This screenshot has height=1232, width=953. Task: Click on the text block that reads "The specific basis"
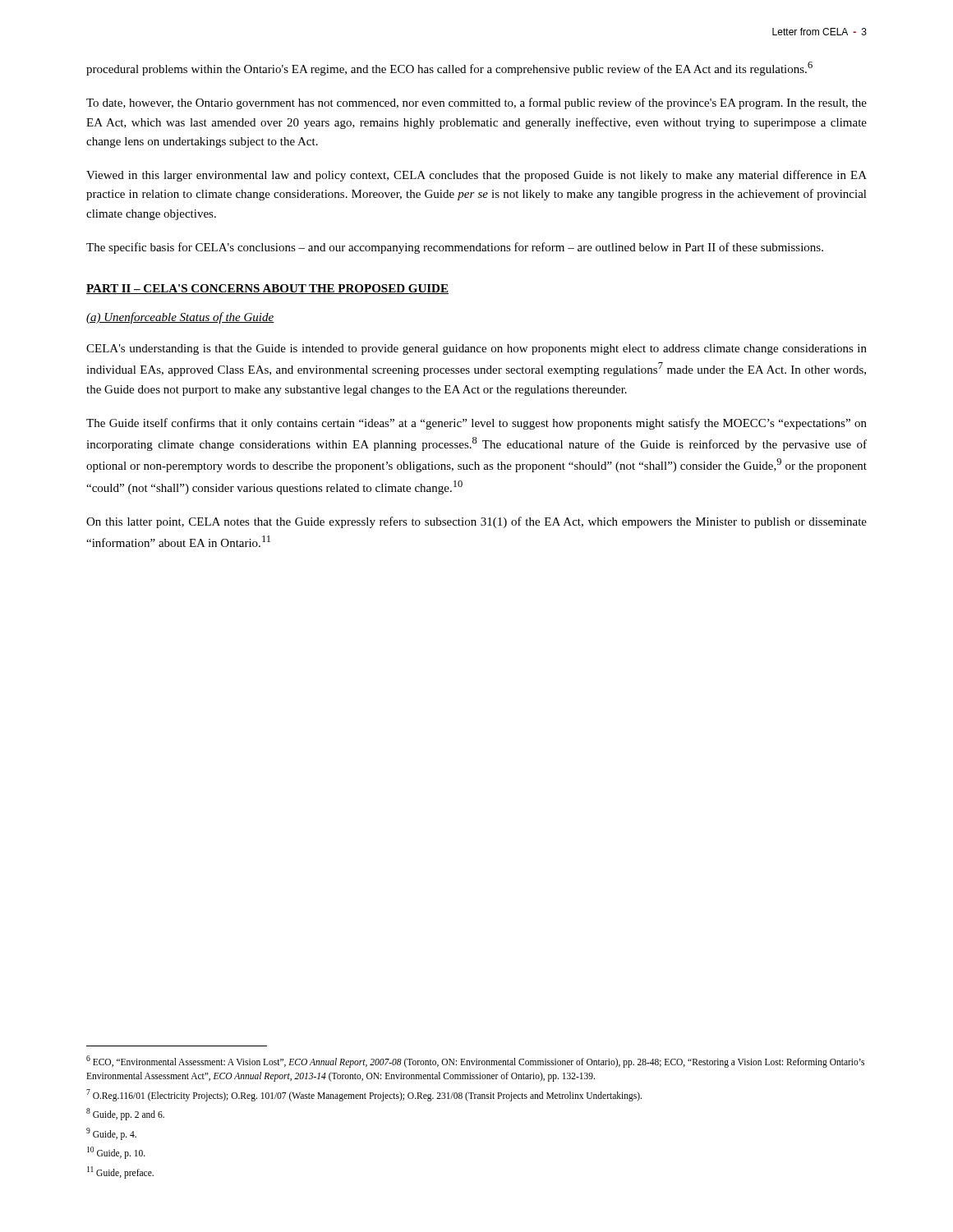tap(455, 247)
